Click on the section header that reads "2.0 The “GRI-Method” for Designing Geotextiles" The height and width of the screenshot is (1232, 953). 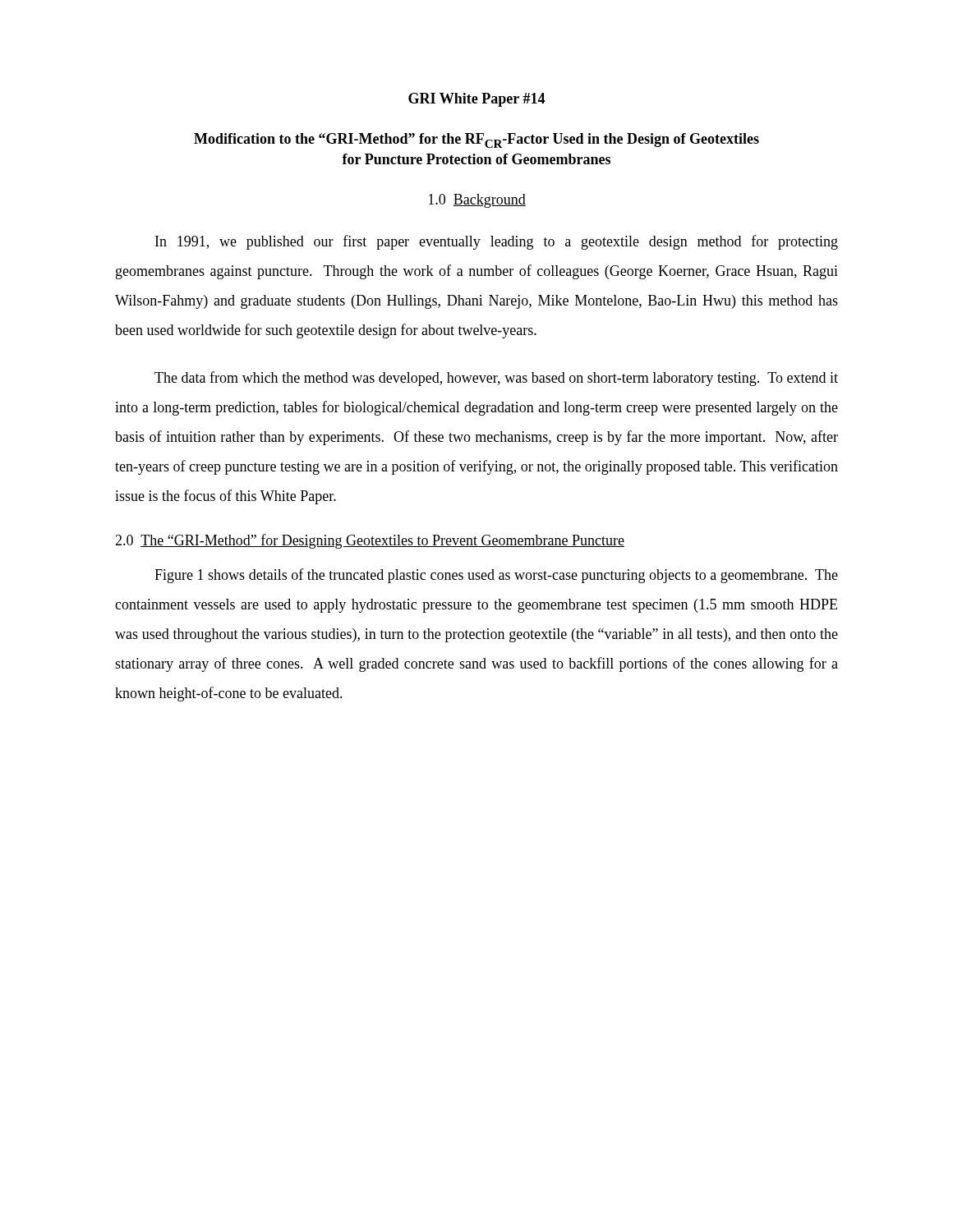pyautogui.click(x=370, y=540)
